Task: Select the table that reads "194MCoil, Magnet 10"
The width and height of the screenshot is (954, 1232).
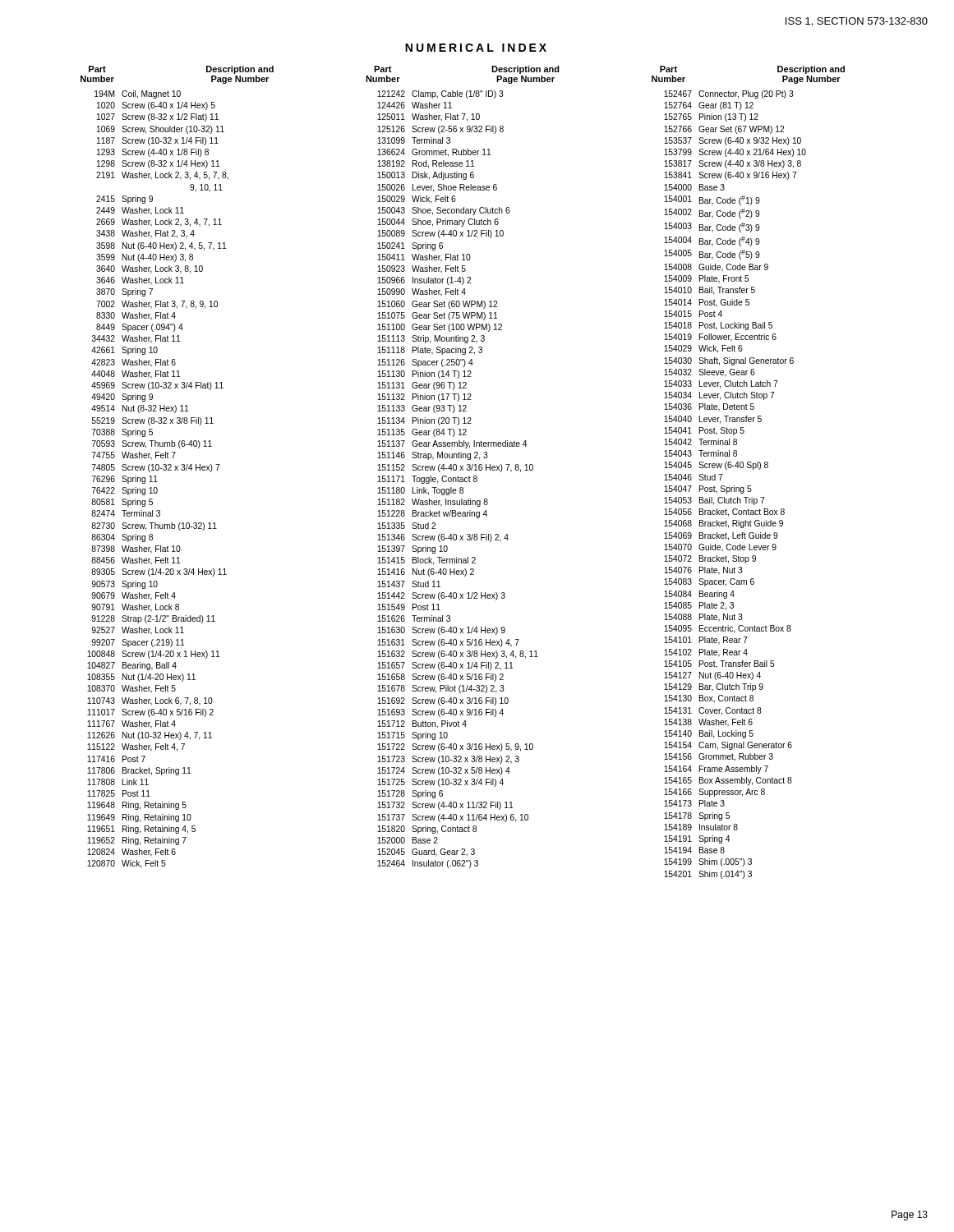Action: click(501, 645)
